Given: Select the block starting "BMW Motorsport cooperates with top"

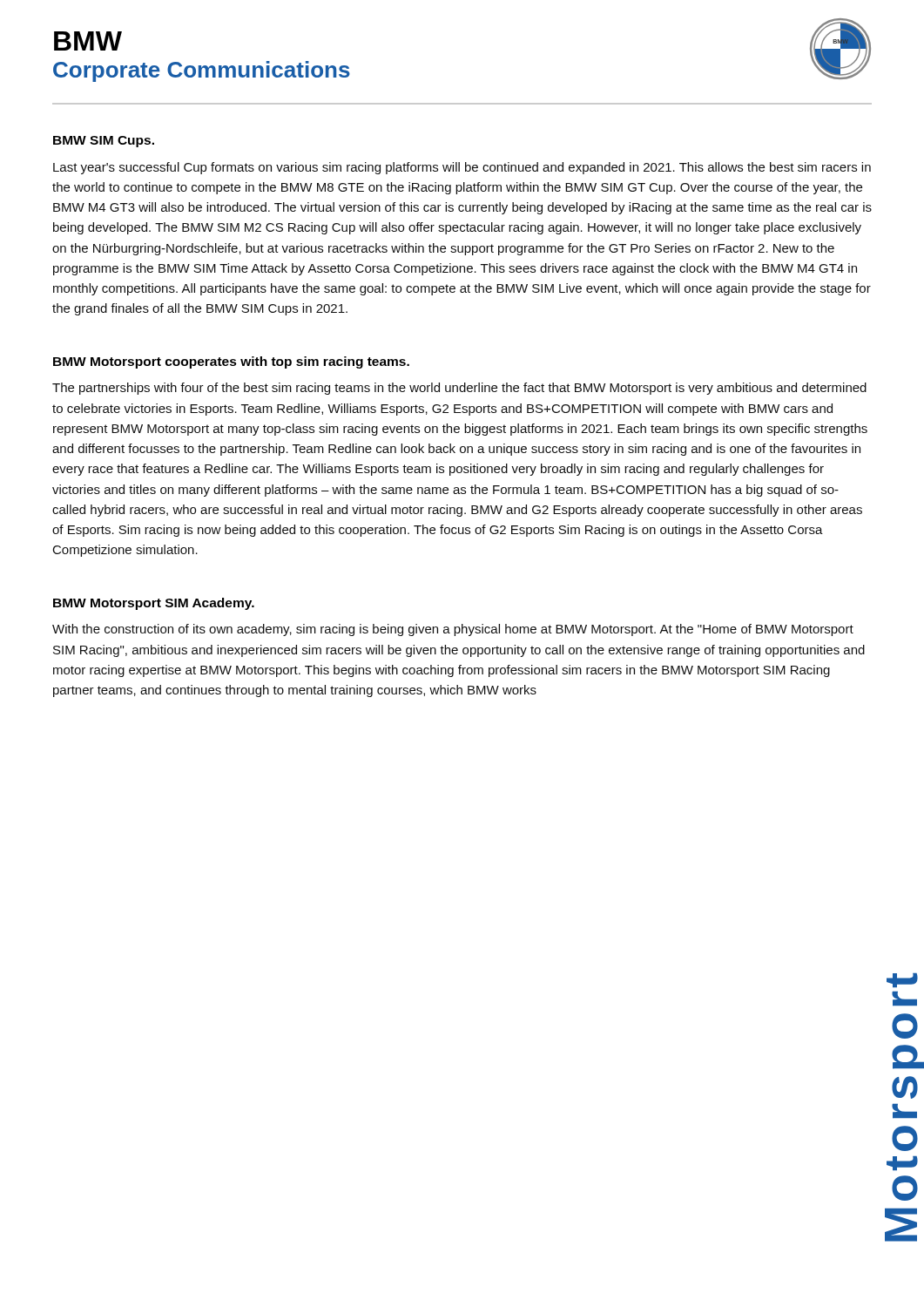Looking at the screenshot, I should (x=231, y=361).
